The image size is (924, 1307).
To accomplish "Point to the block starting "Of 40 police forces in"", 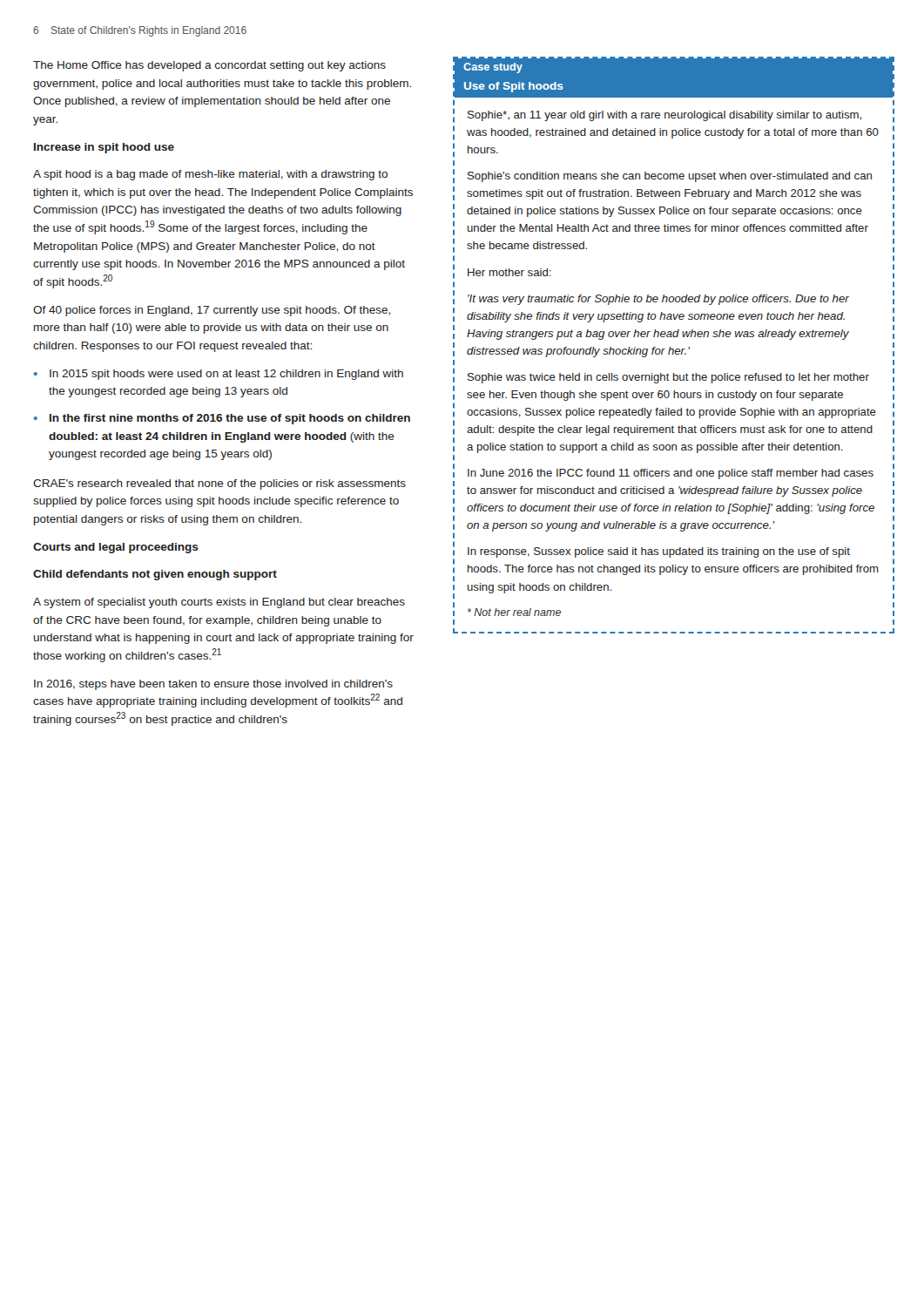I will tap(225, 328).
